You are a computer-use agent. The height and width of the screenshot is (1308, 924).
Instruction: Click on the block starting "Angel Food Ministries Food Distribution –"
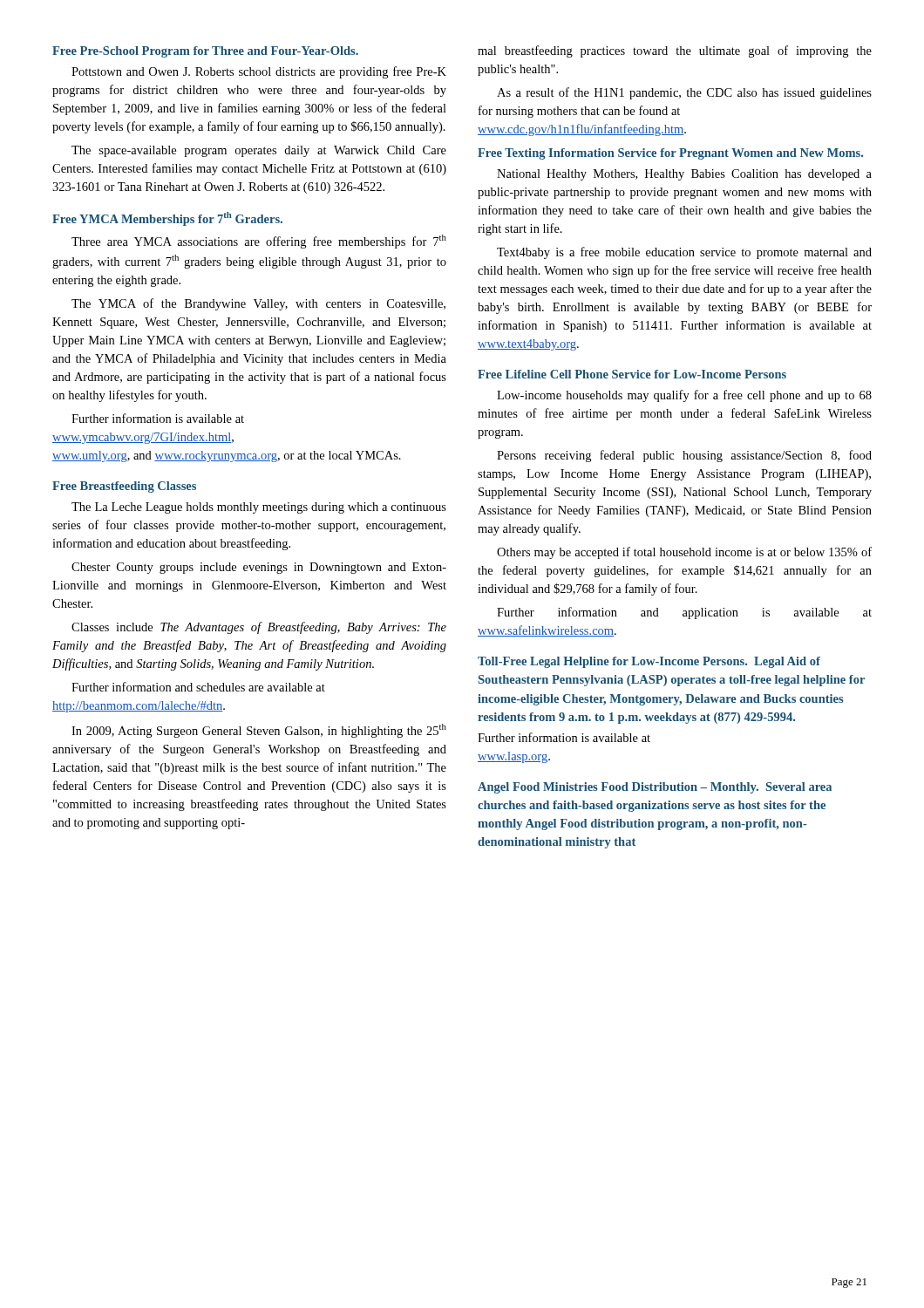655,814
